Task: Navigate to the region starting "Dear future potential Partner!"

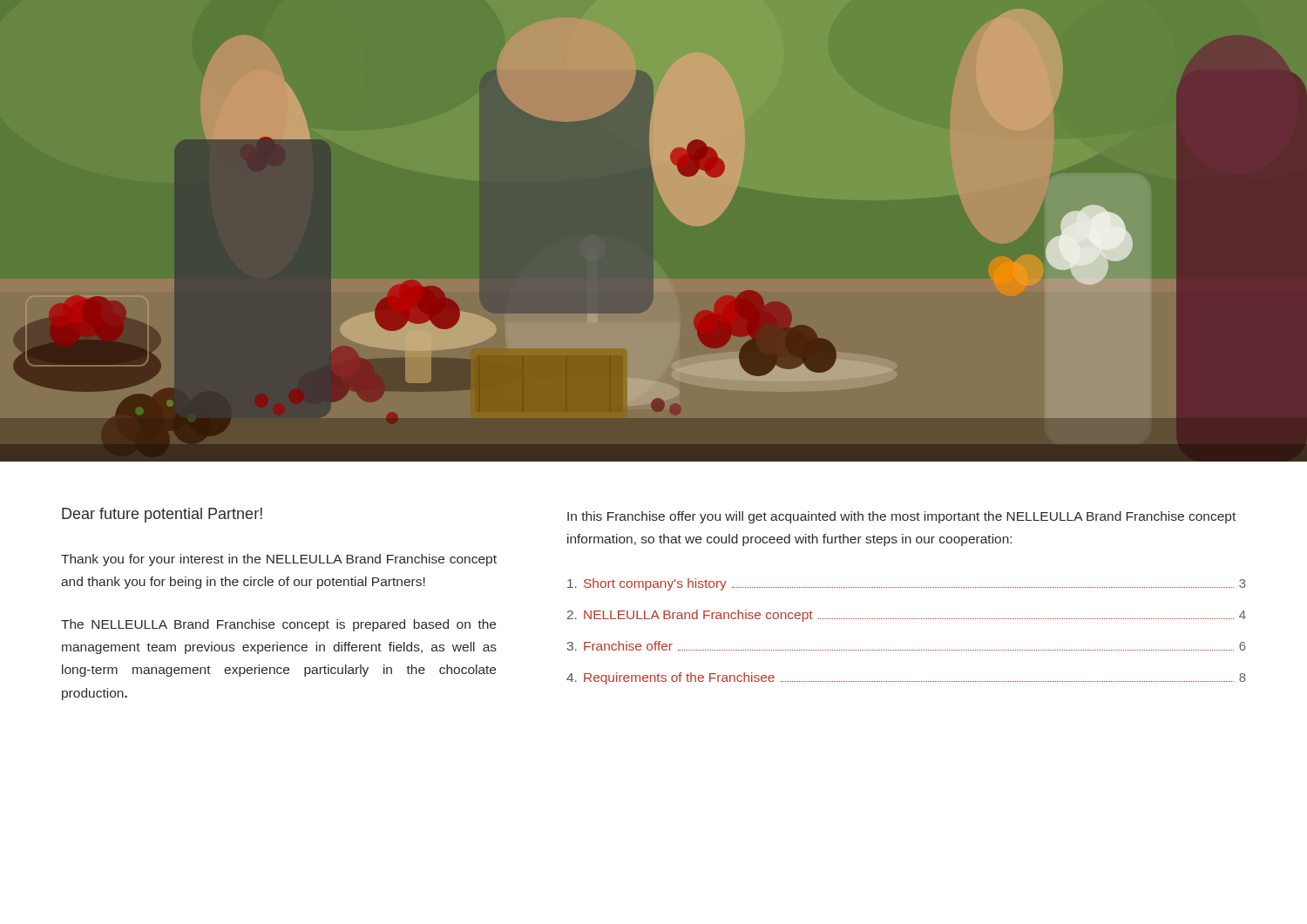Action: (162, 514)
